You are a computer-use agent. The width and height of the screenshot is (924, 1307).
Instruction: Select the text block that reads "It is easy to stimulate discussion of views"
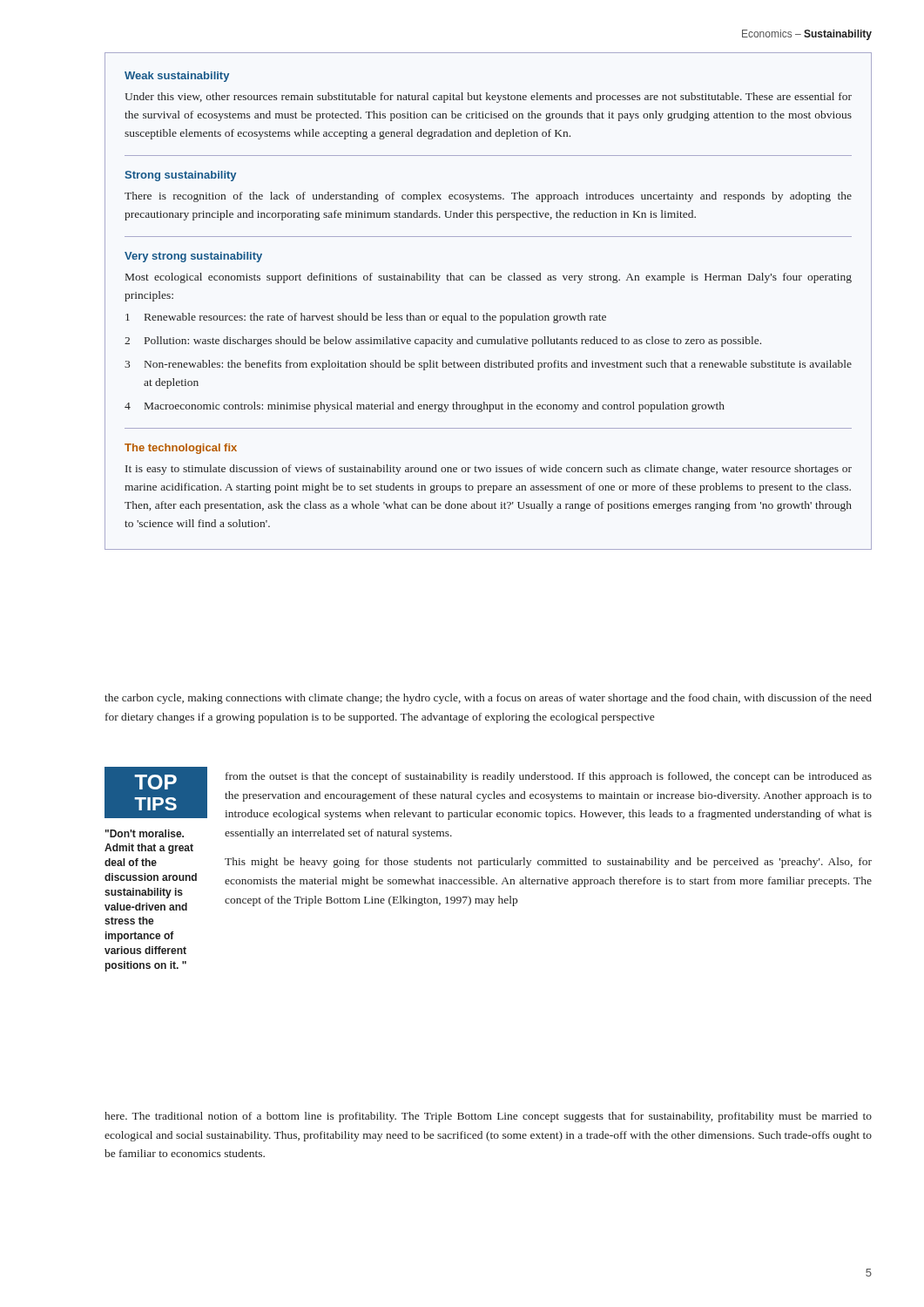488,497
